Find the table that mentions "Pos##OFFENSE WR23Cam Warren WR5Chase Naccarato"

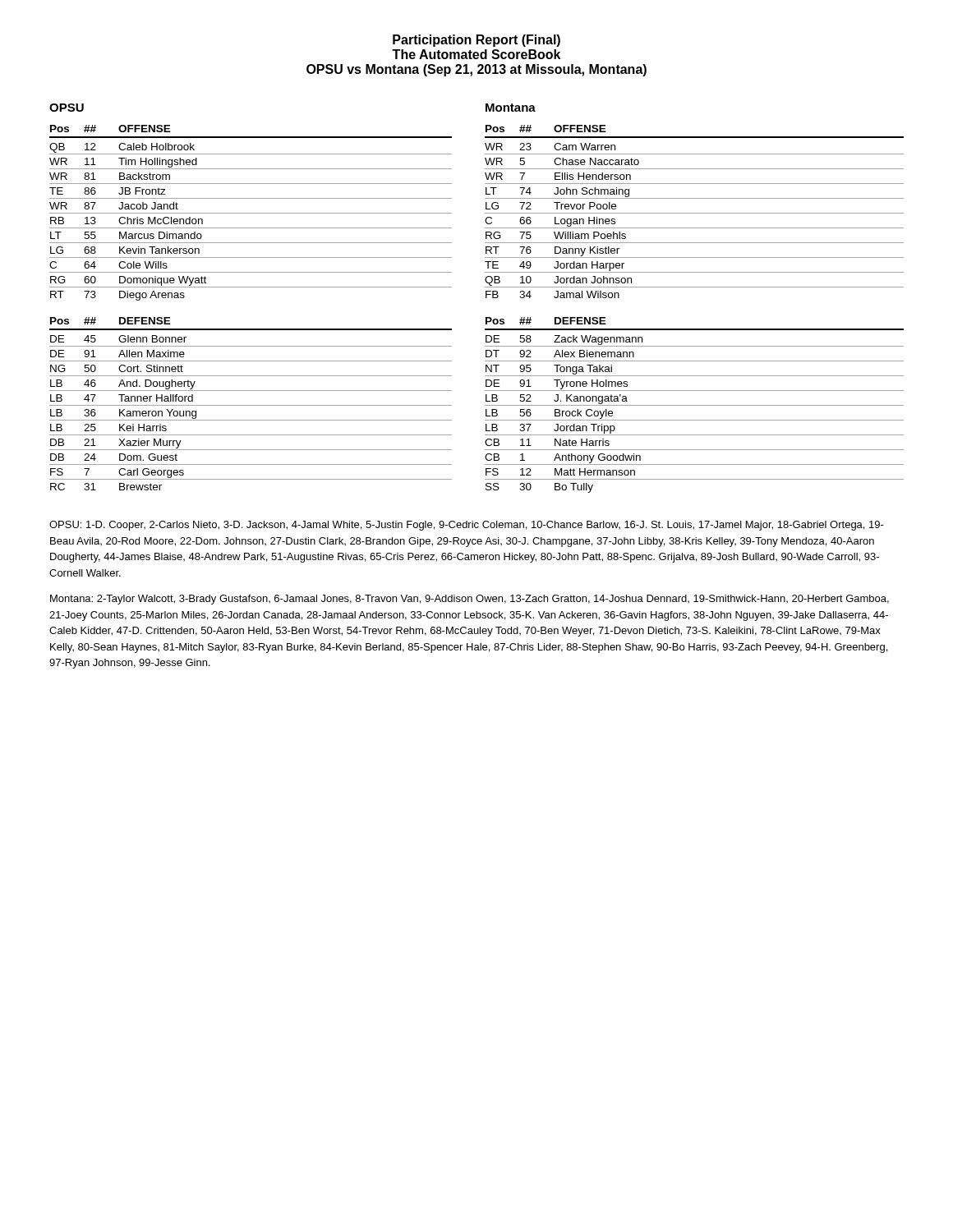tap(694, 212)
